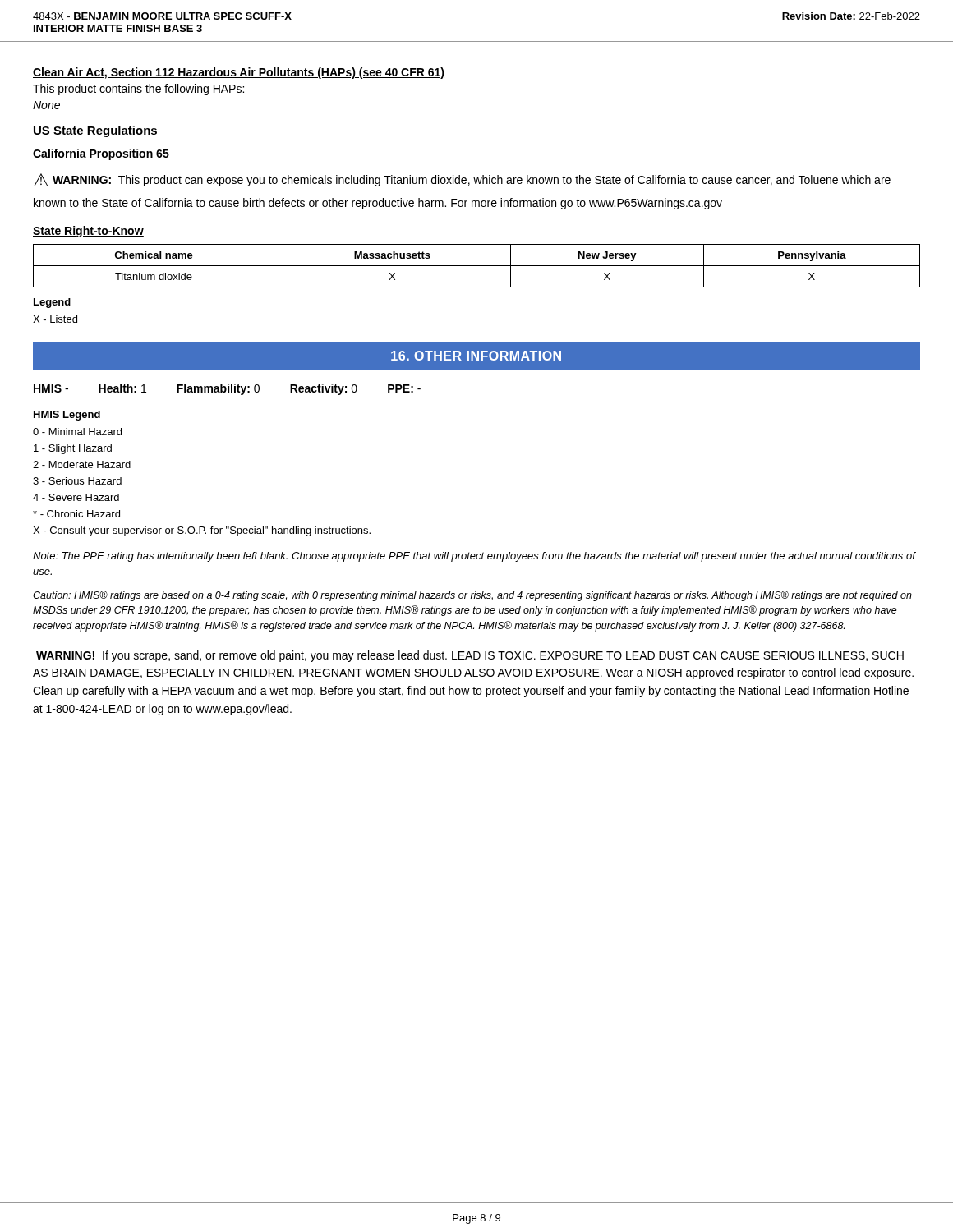Viewport: 953px width, 1232px height.
Task: Find the section header on this page that starts "Clean Air Act, Section 112"
Action: click(239, 72)
